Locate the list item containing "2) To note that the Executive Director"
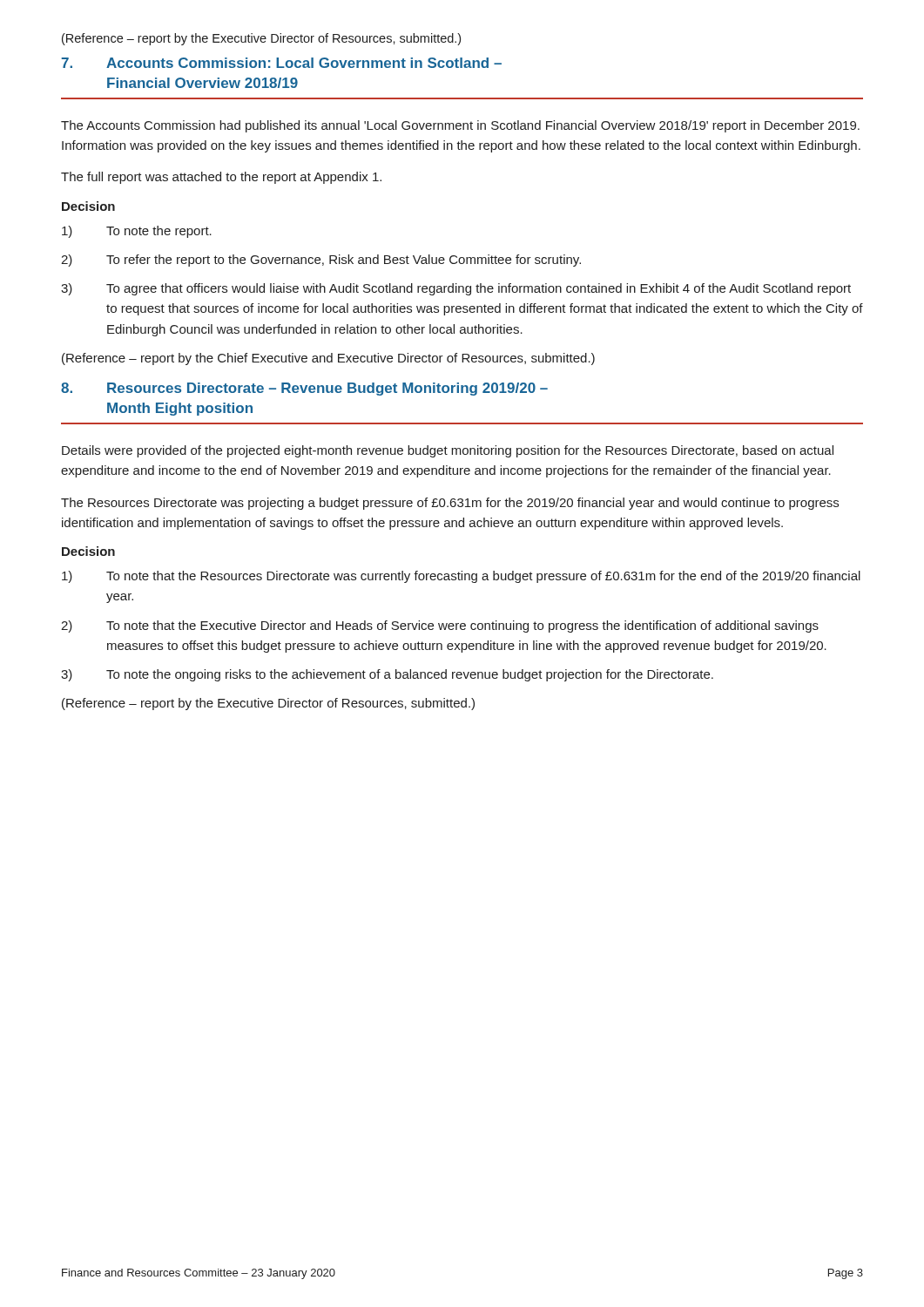924x1307 pixels. pos(462,635)
